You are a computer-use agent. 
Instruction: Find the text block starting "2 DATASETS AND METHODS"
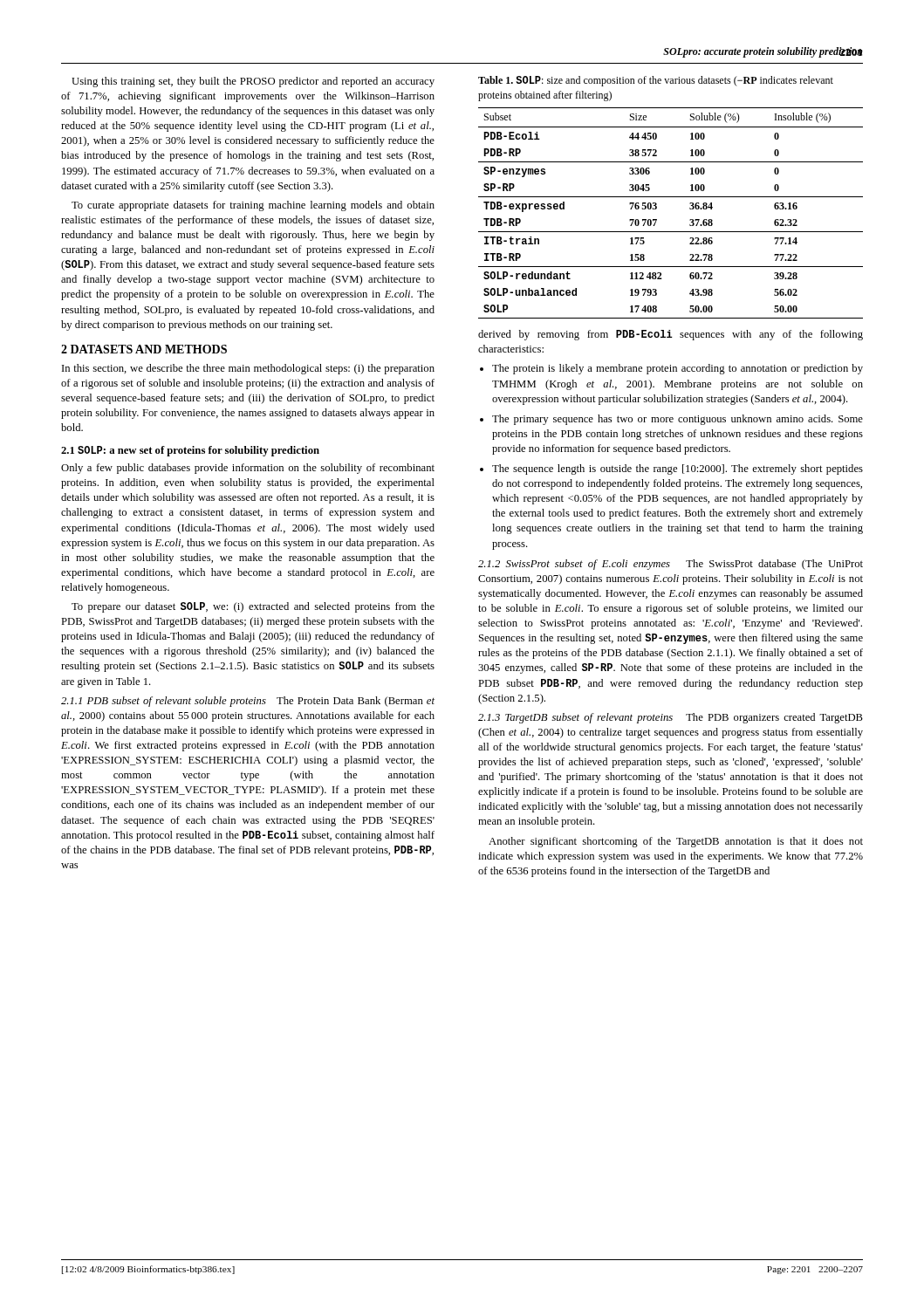pyautogui.click(x=144, y=349)
